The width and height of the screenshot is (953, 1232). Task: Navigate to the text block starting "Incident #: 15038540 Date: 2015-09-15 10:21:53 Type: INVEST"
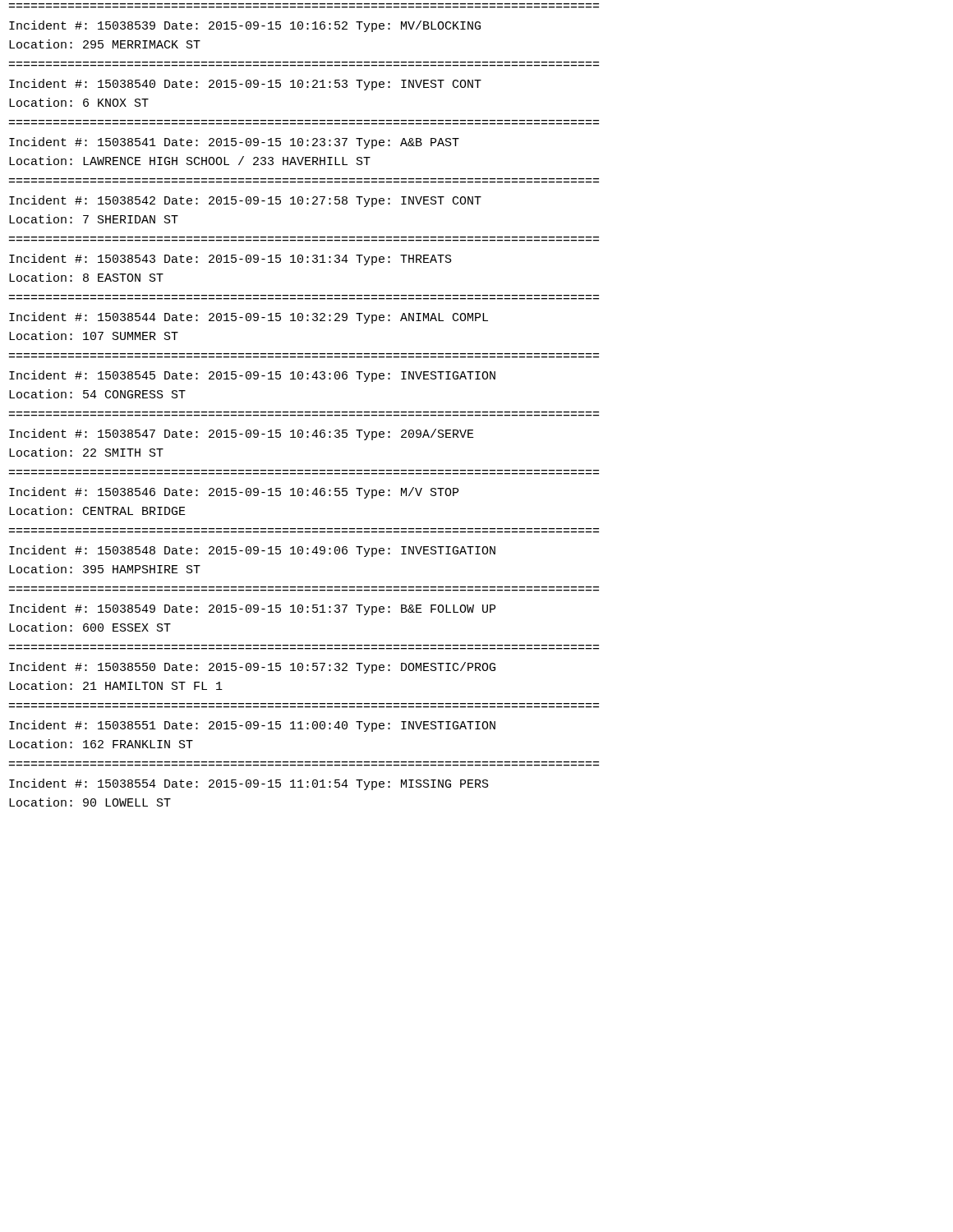click(x=476, y=95)
